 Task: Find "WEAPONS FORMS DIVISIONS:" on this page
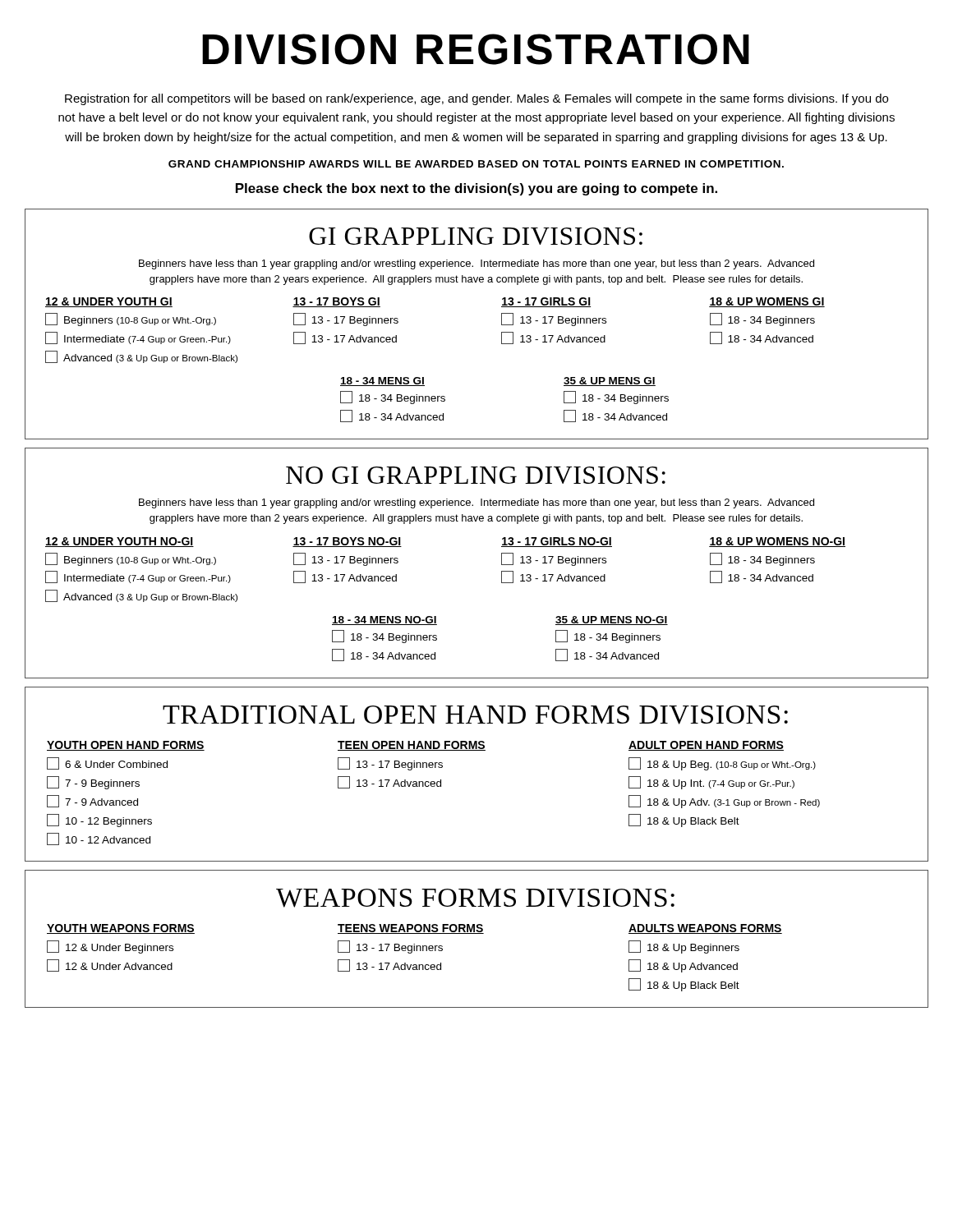click(x=476, y=898)
